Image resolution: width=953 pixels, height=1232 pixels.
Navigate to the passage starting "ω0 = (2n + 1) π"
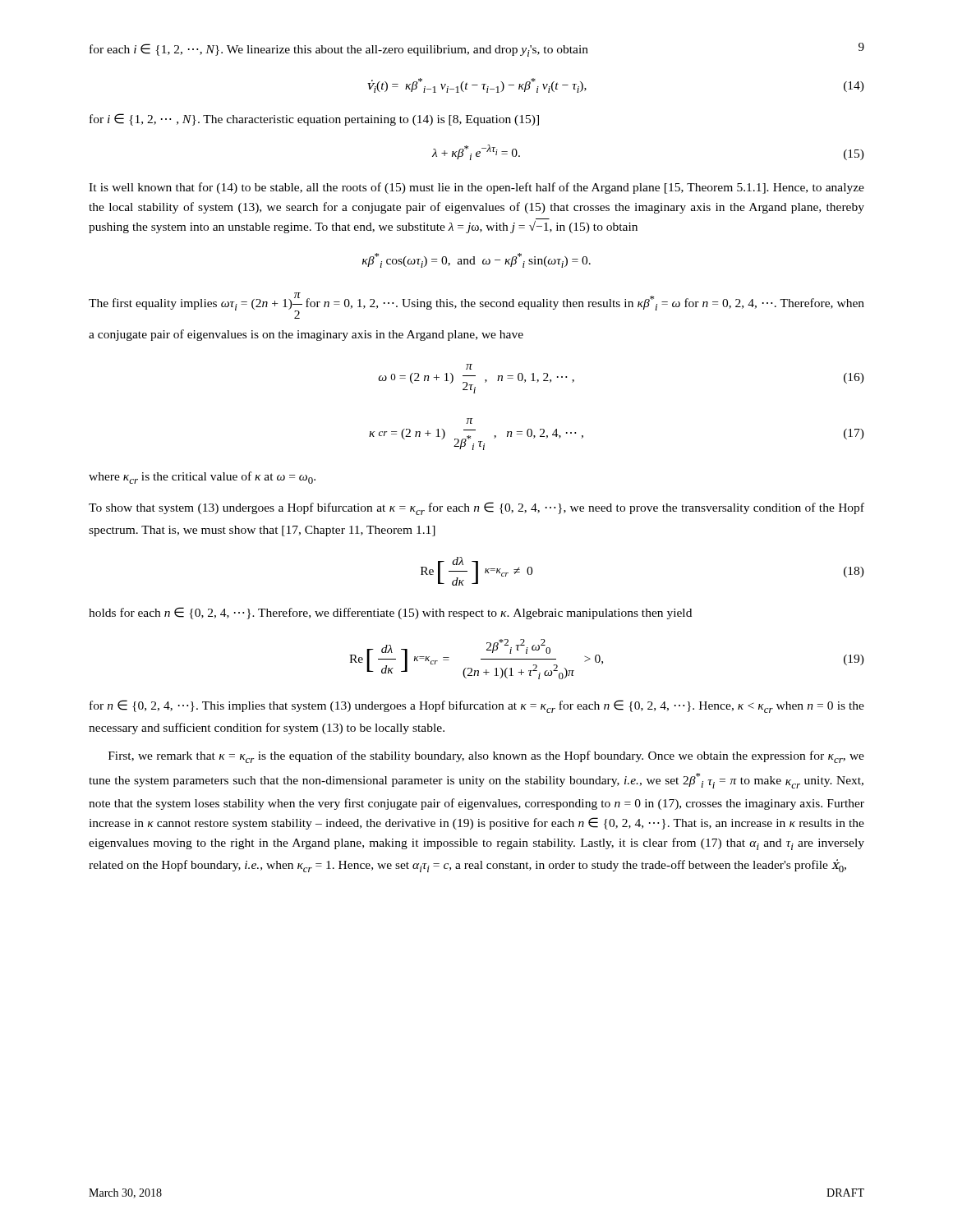(476, 377)
